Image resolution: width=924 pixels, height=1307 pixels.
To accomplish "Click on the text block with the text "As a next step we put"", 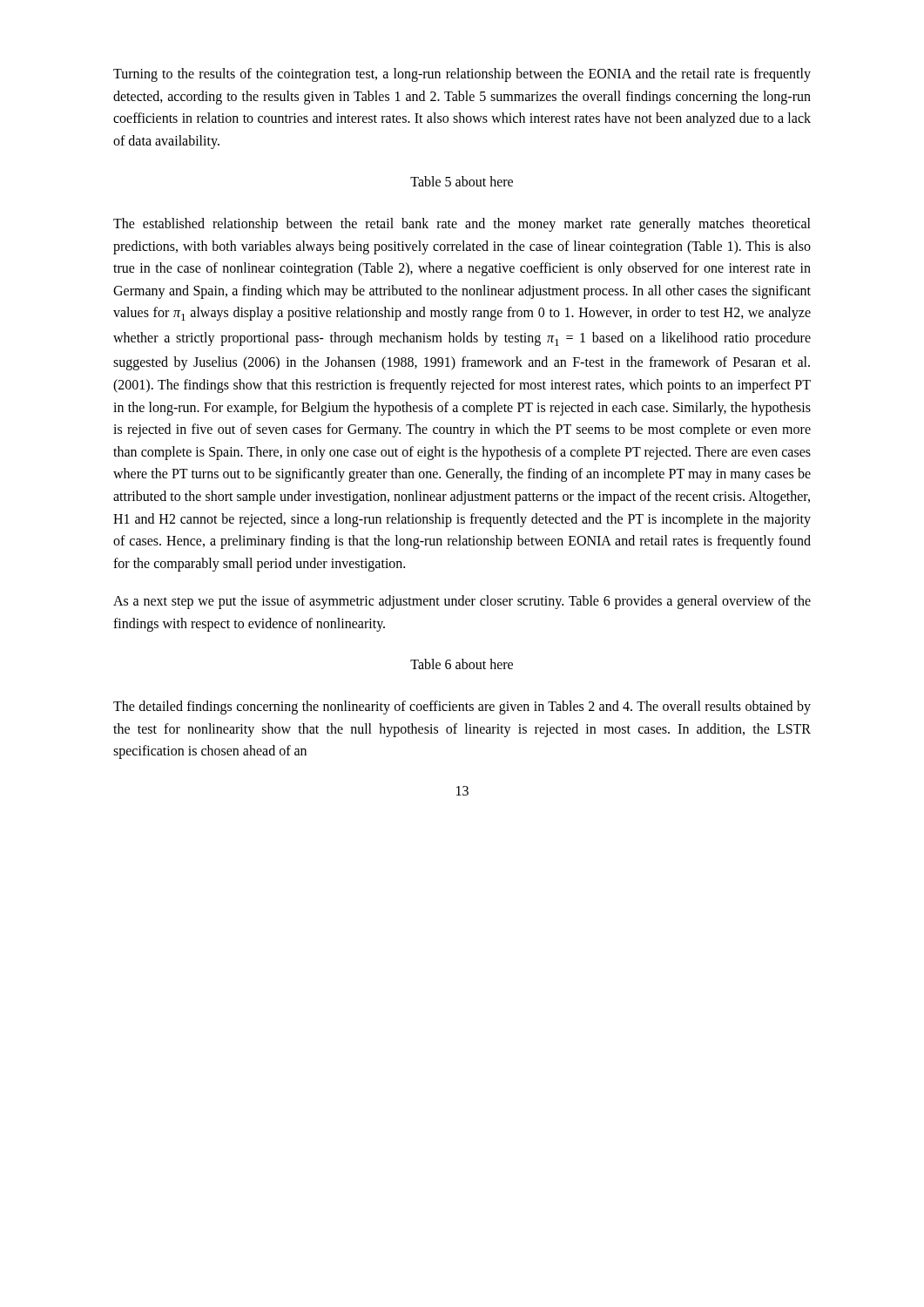I will pyautogui.click(x=462, y=612).
